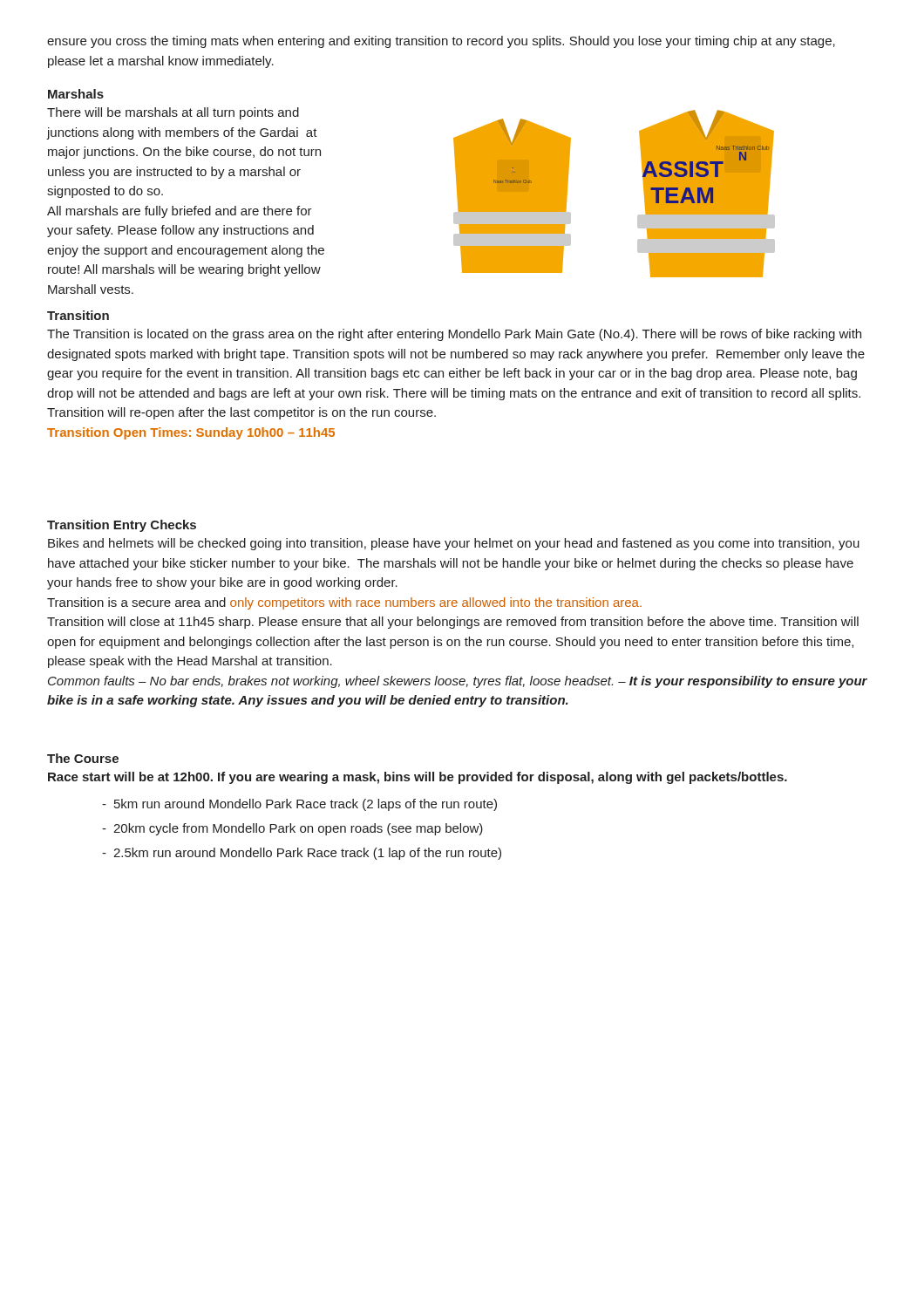Image resolution: width=924 pixels, height=1308 pixels.
Task: Click on the text block that says "Race start will be at 12h00. If"
Action: 417,776
